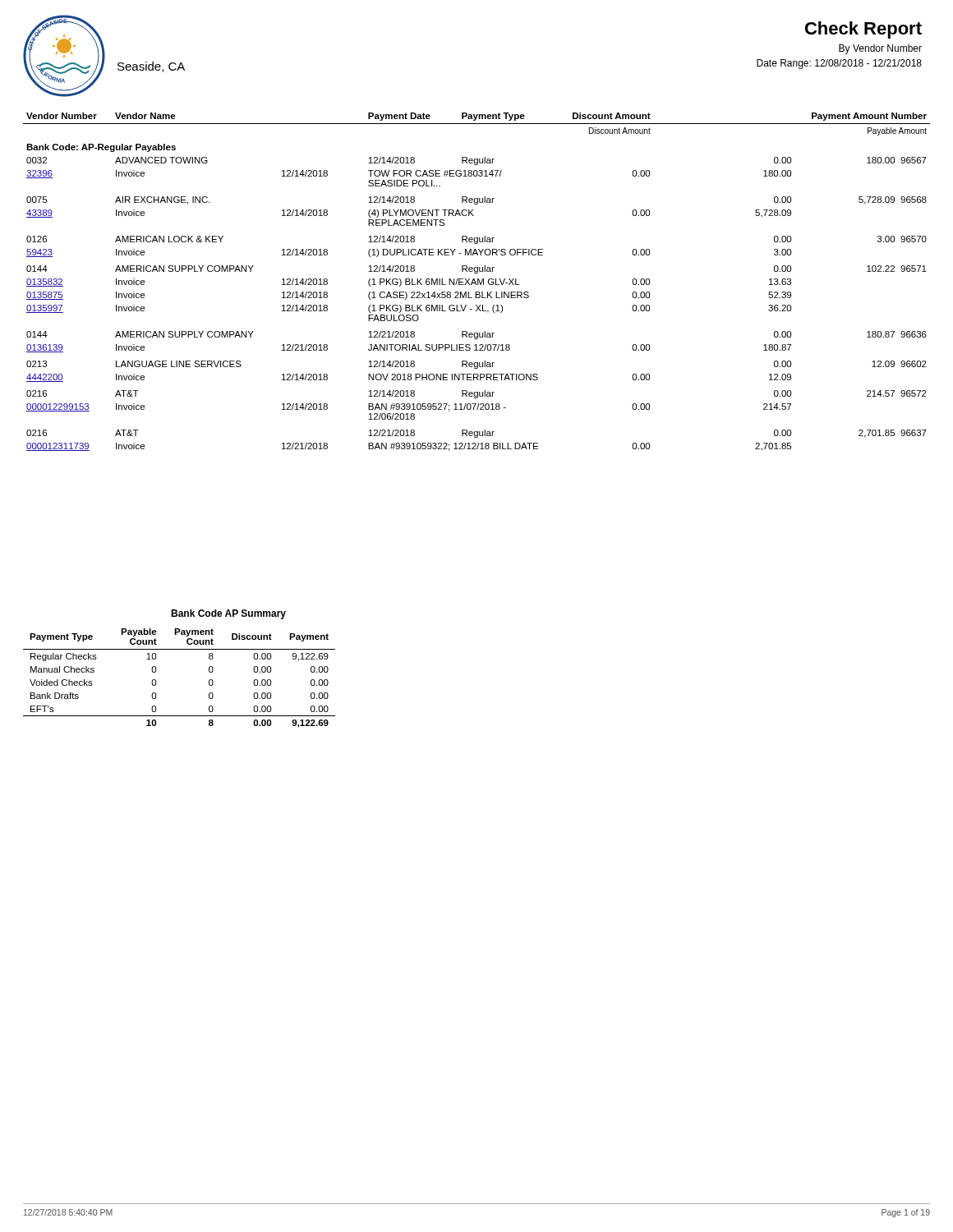
Task: Select the block starting "Check Report"
Action: (x=863, y=28)
